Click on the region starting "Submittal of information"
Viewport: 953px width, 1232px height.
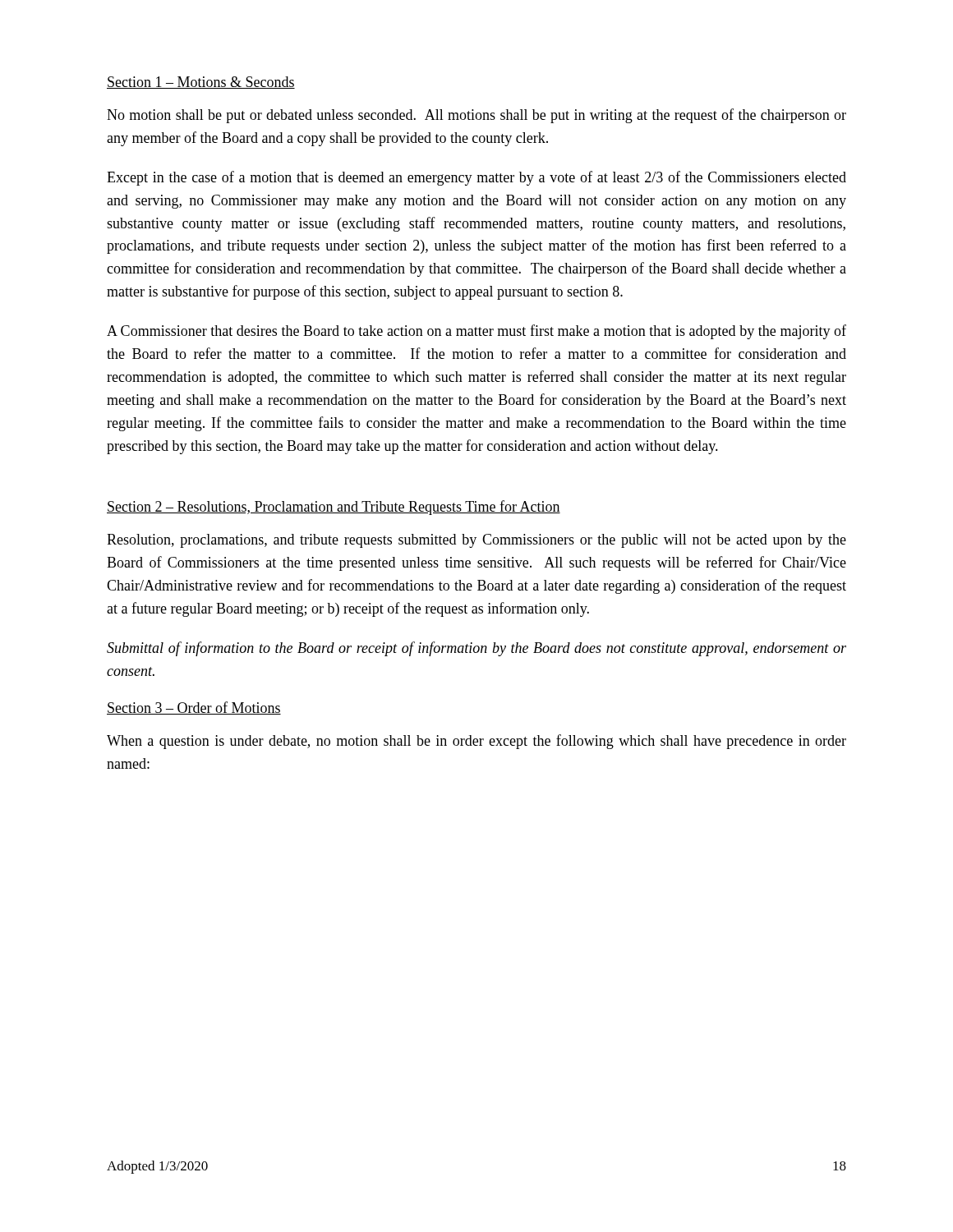[476, 660]
